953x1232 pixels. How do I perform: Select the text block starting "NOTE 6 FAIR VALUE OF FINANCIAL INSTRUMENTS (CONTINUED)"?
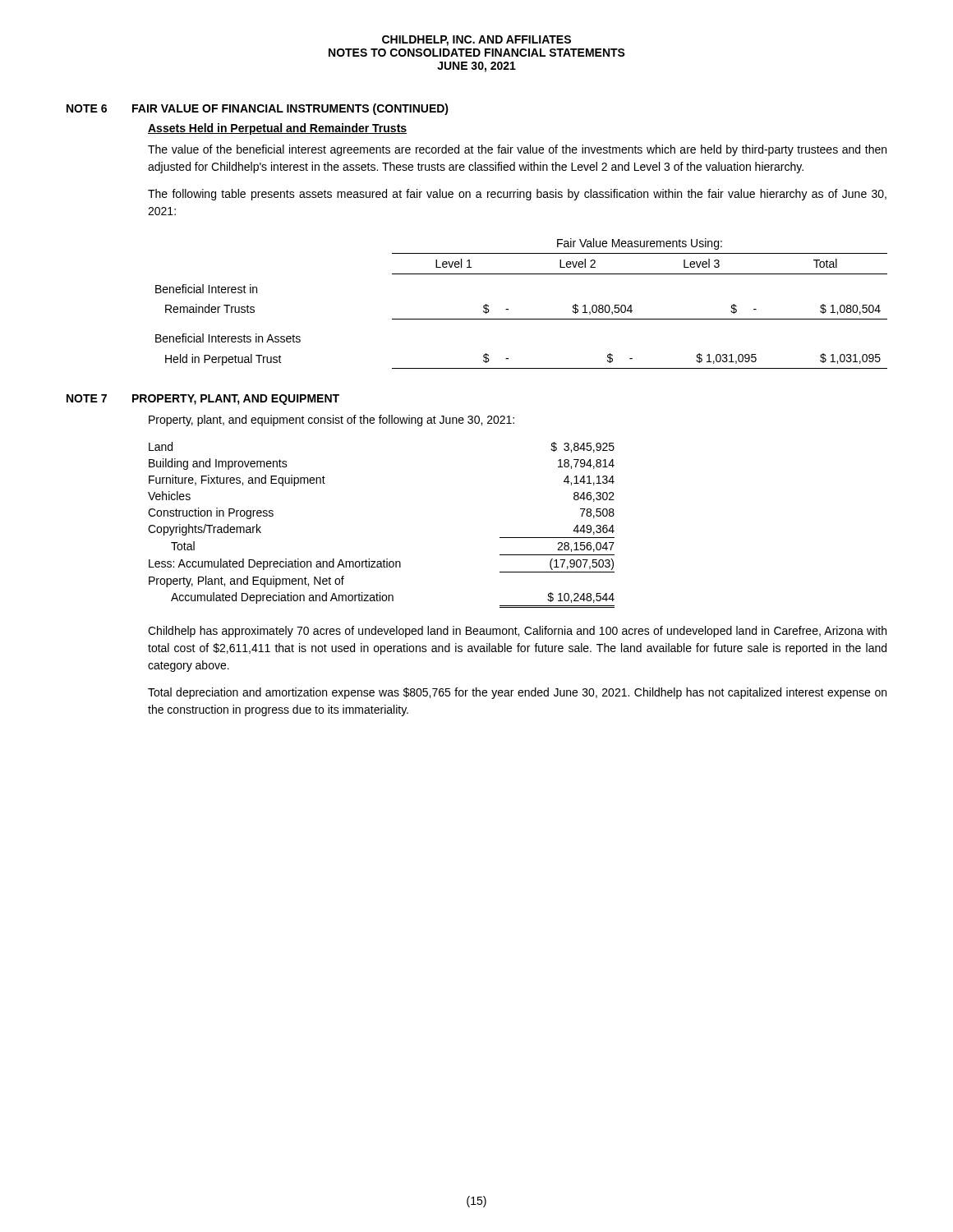(257, 108)
